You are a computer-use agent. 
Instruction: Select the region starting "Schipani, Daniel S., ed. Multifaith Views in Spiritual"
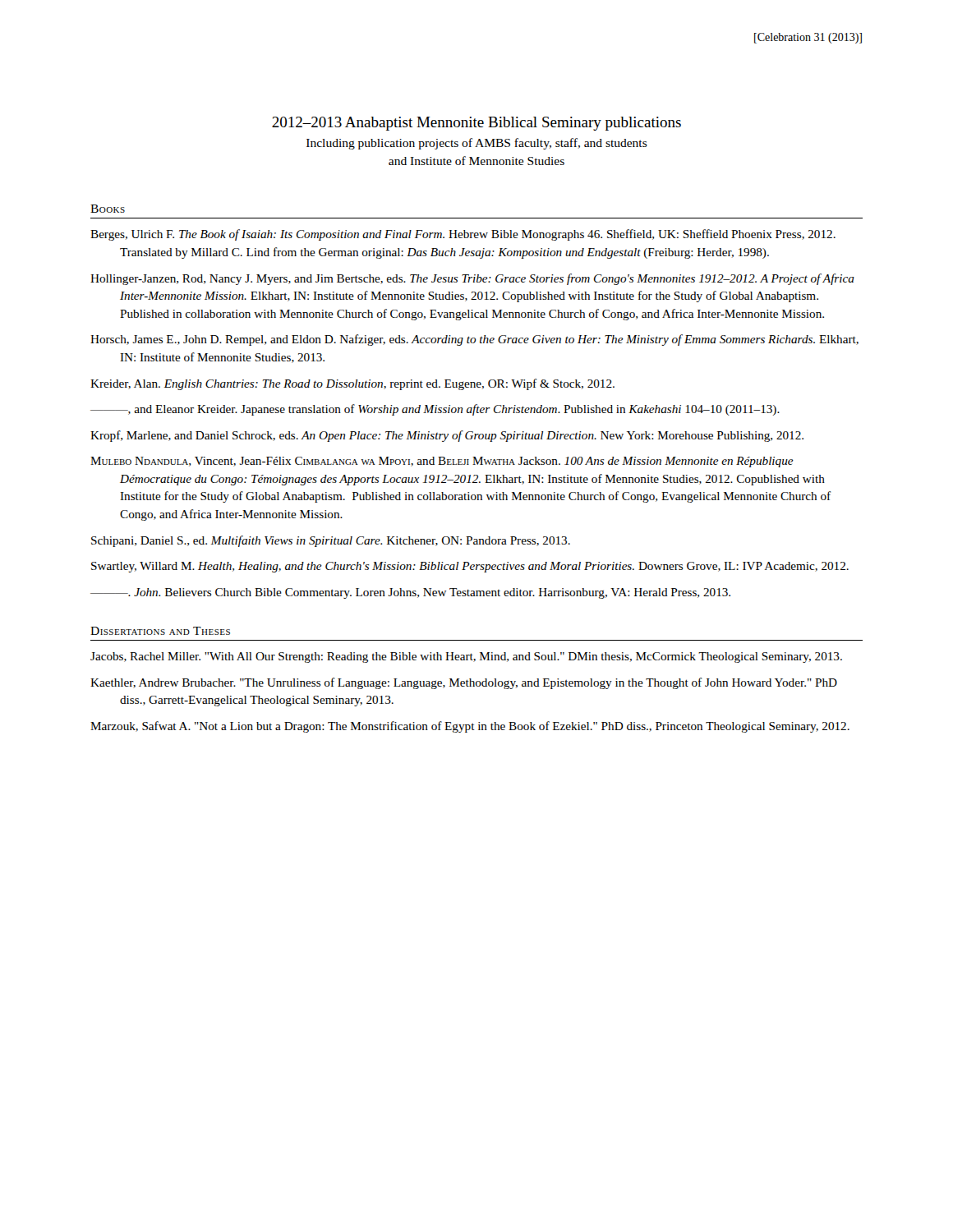pos(330,540)
